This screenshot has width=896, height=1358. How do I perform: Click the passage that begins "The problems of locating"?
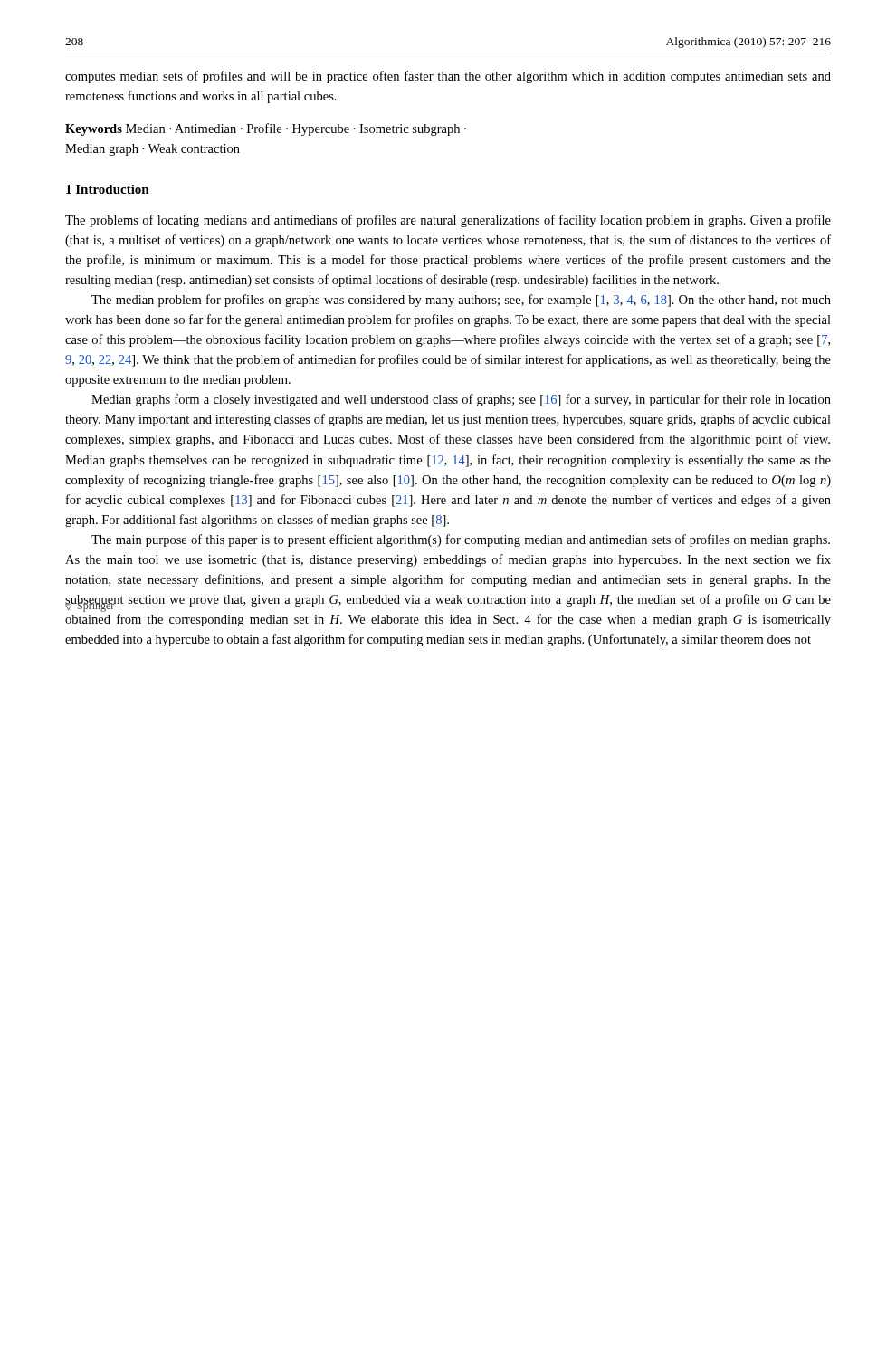pos(448,430)
